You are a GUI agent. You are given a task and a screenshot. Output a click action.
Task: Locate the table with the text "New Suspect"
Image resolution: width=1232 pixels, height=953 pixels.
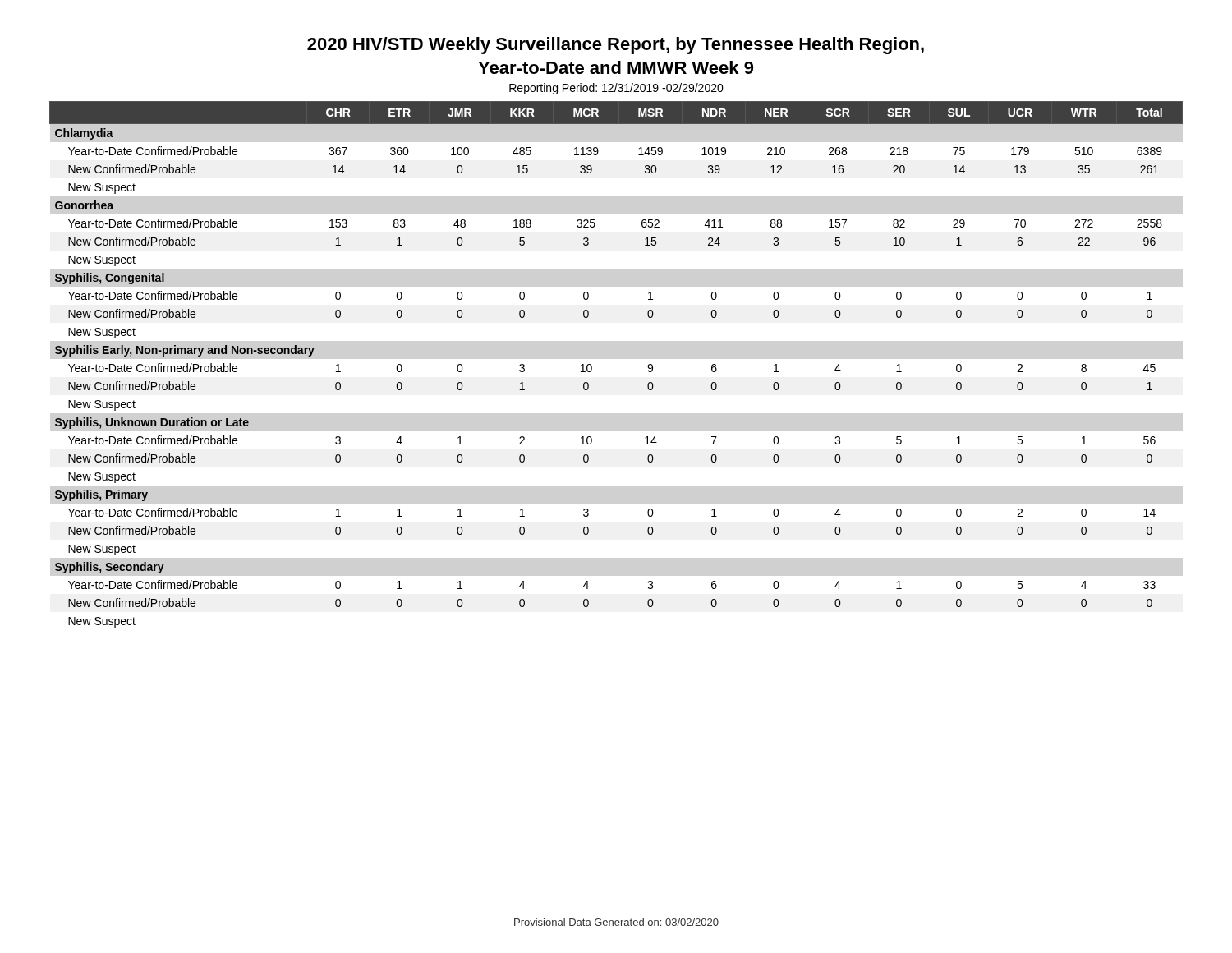616,366
